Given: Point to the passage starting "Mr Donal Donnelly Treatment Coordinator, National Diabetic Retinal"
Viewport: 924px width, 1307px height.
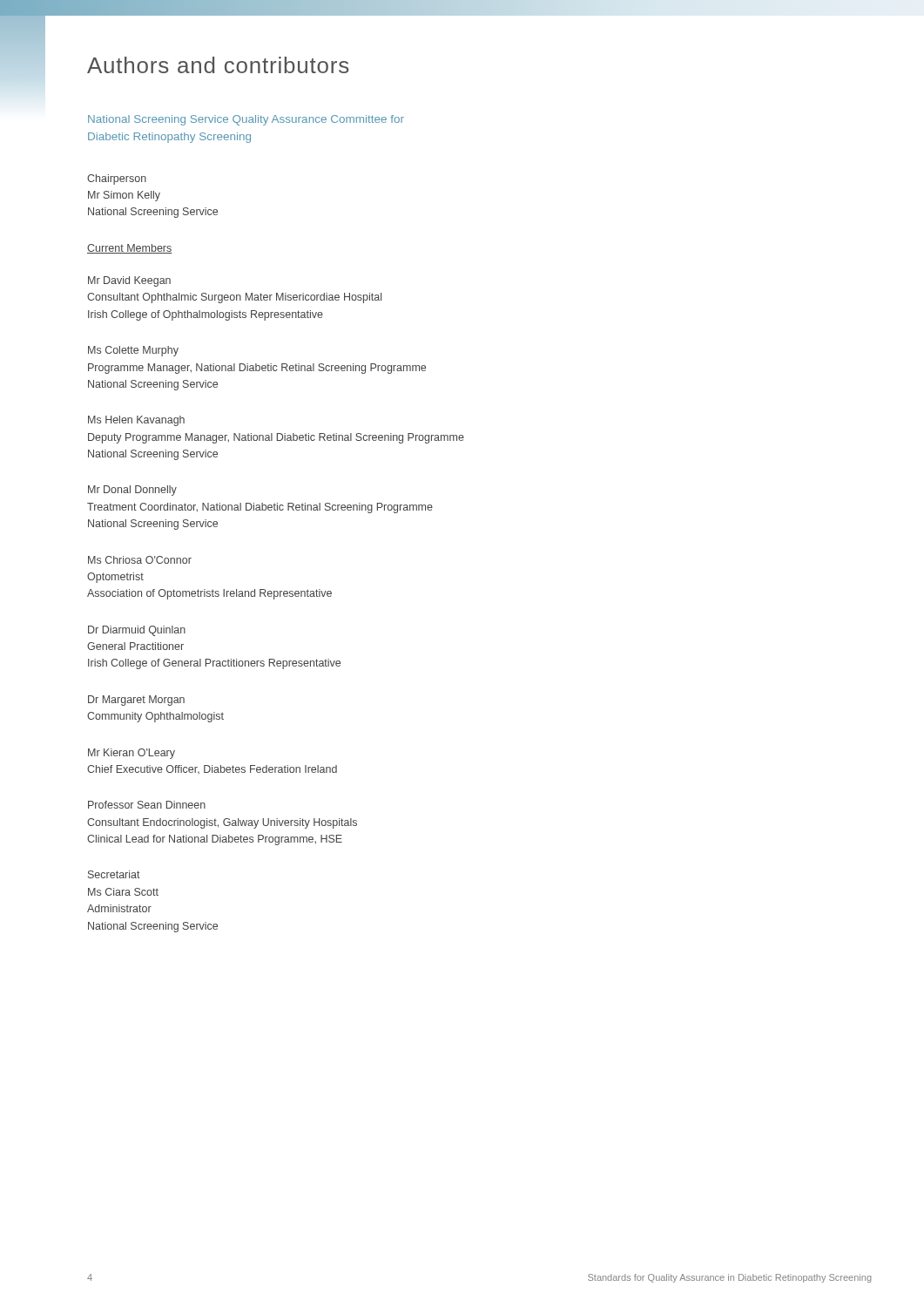Looking at the screenshot, I should point(260,507).
